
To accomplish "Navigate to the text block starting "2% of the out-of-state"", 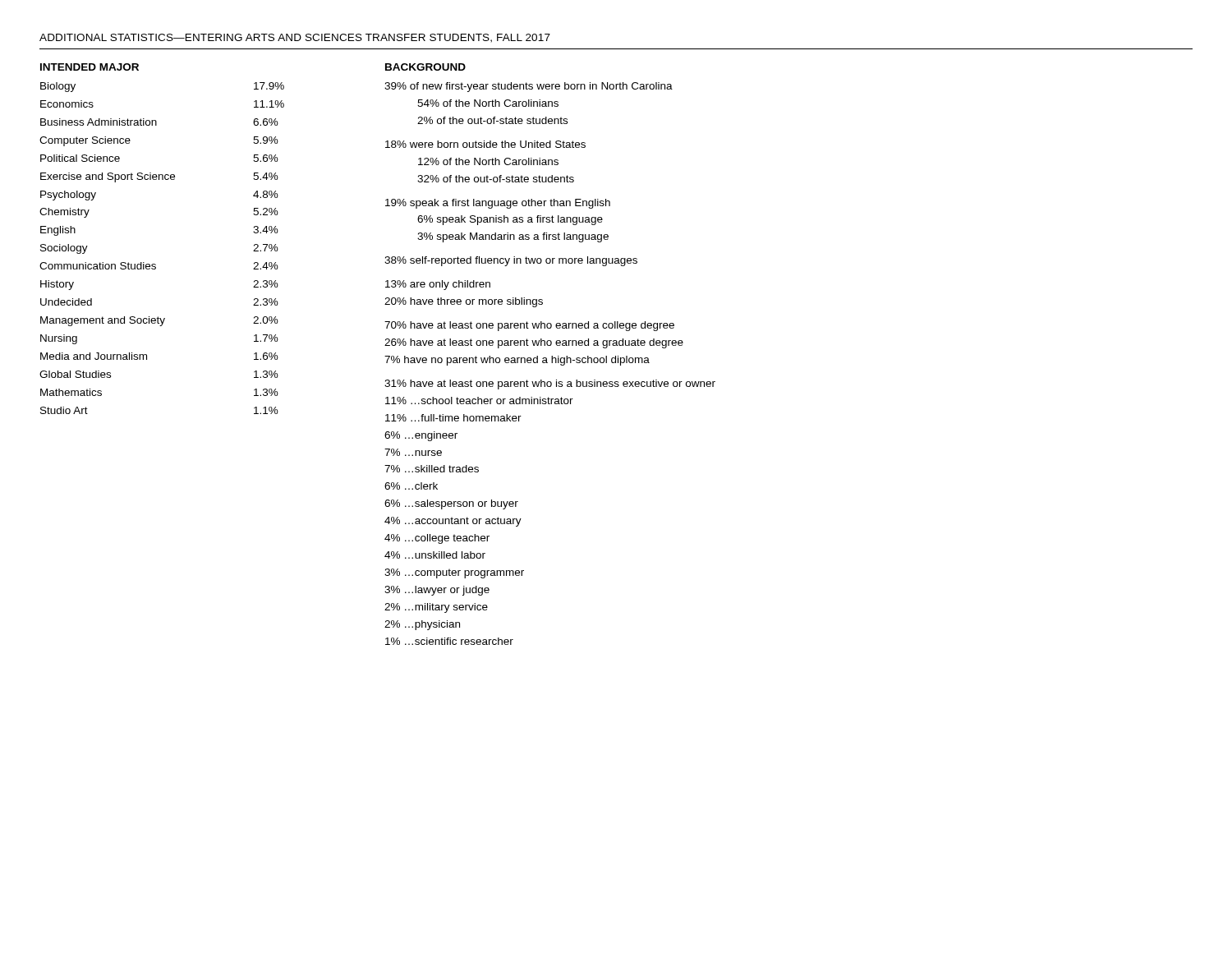I will [493, 120].
